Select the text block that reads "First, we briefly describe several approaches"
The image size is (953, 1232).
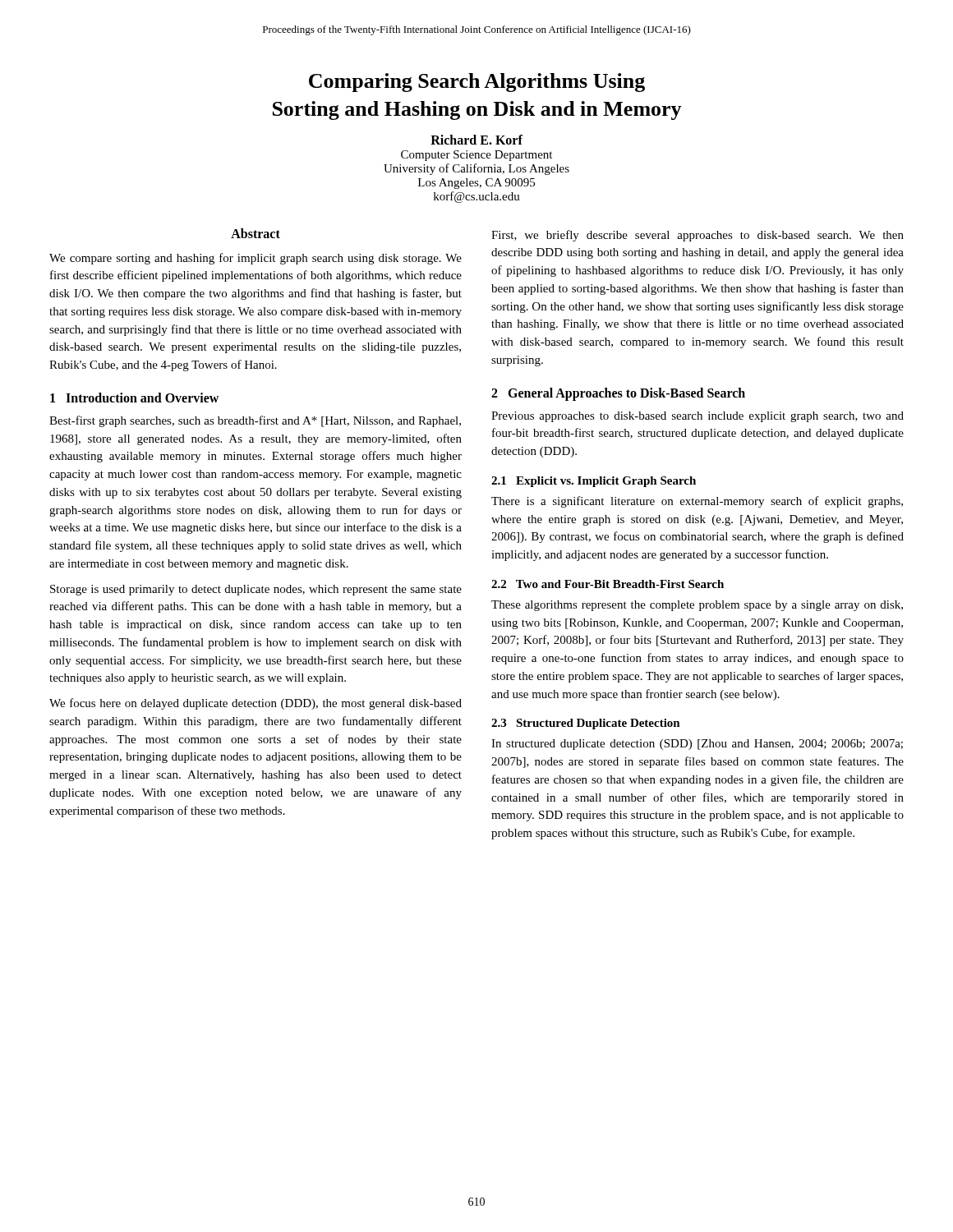click(698, 298)
